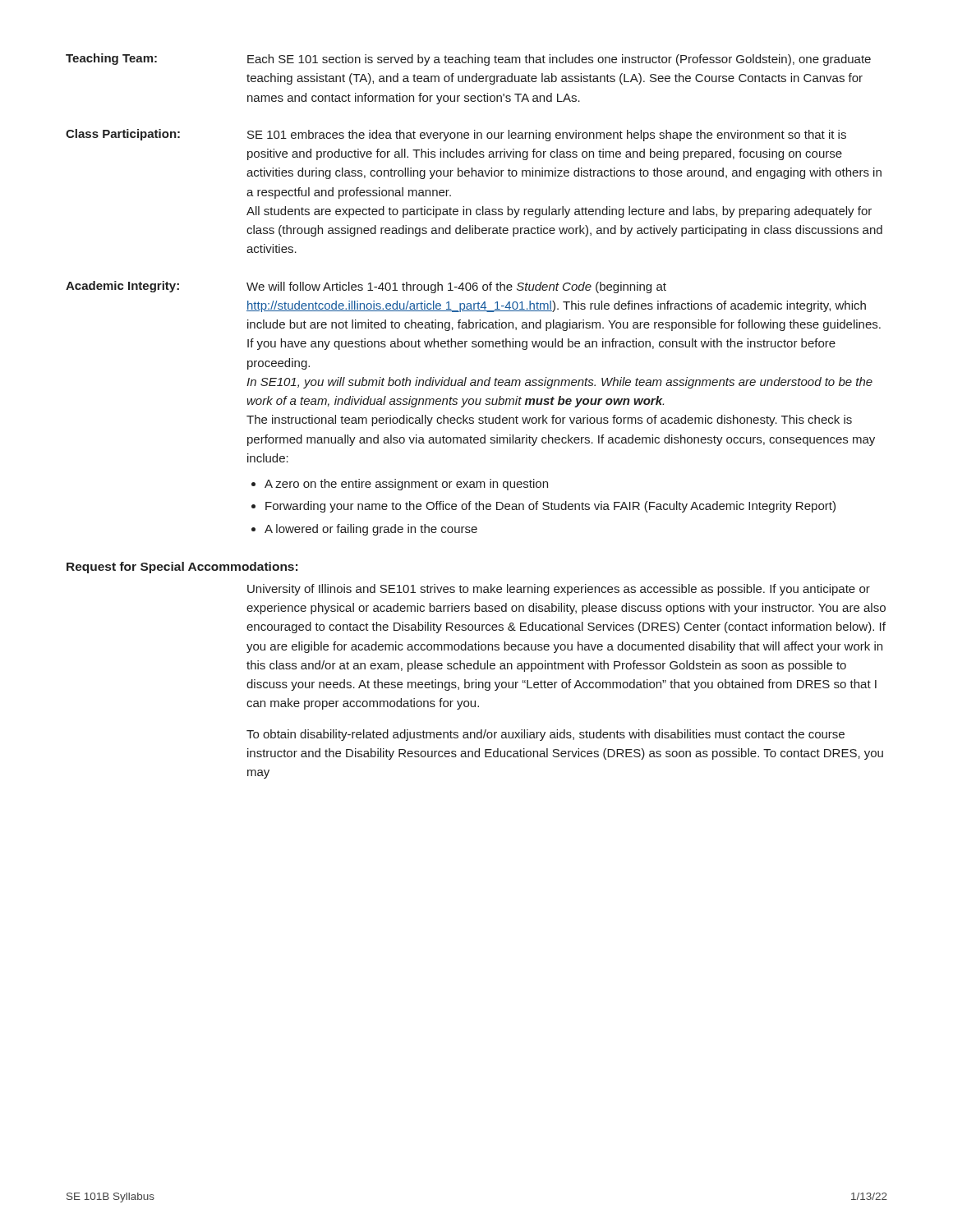
Task: Find the section header containing "Request for Special"
Action: pyautogui.click(x=182, y=566)
